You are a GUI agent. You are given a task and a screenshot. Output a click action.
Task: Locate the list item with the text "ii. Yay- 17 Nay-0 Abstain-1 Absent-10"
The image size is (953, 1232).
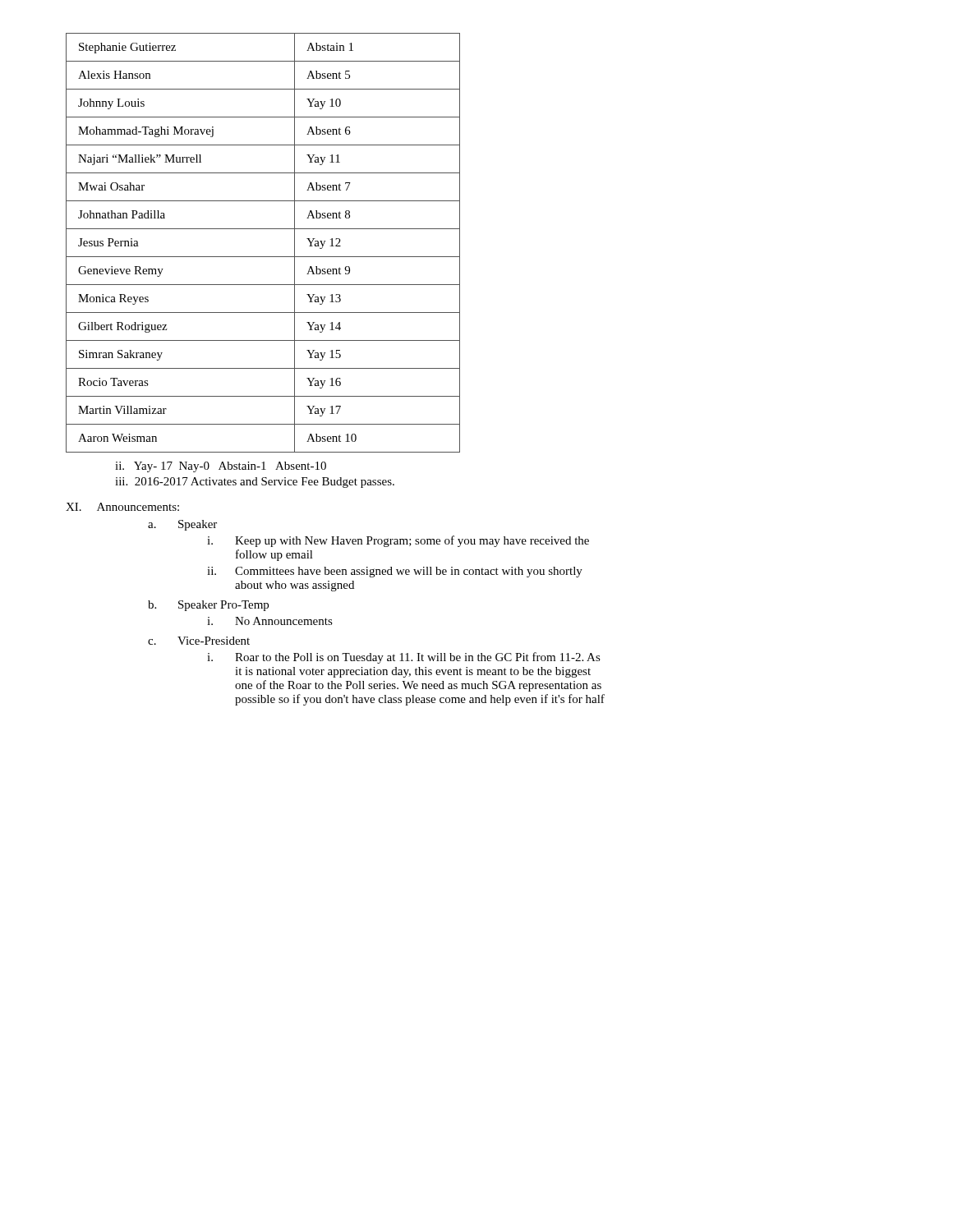(221, 466)
